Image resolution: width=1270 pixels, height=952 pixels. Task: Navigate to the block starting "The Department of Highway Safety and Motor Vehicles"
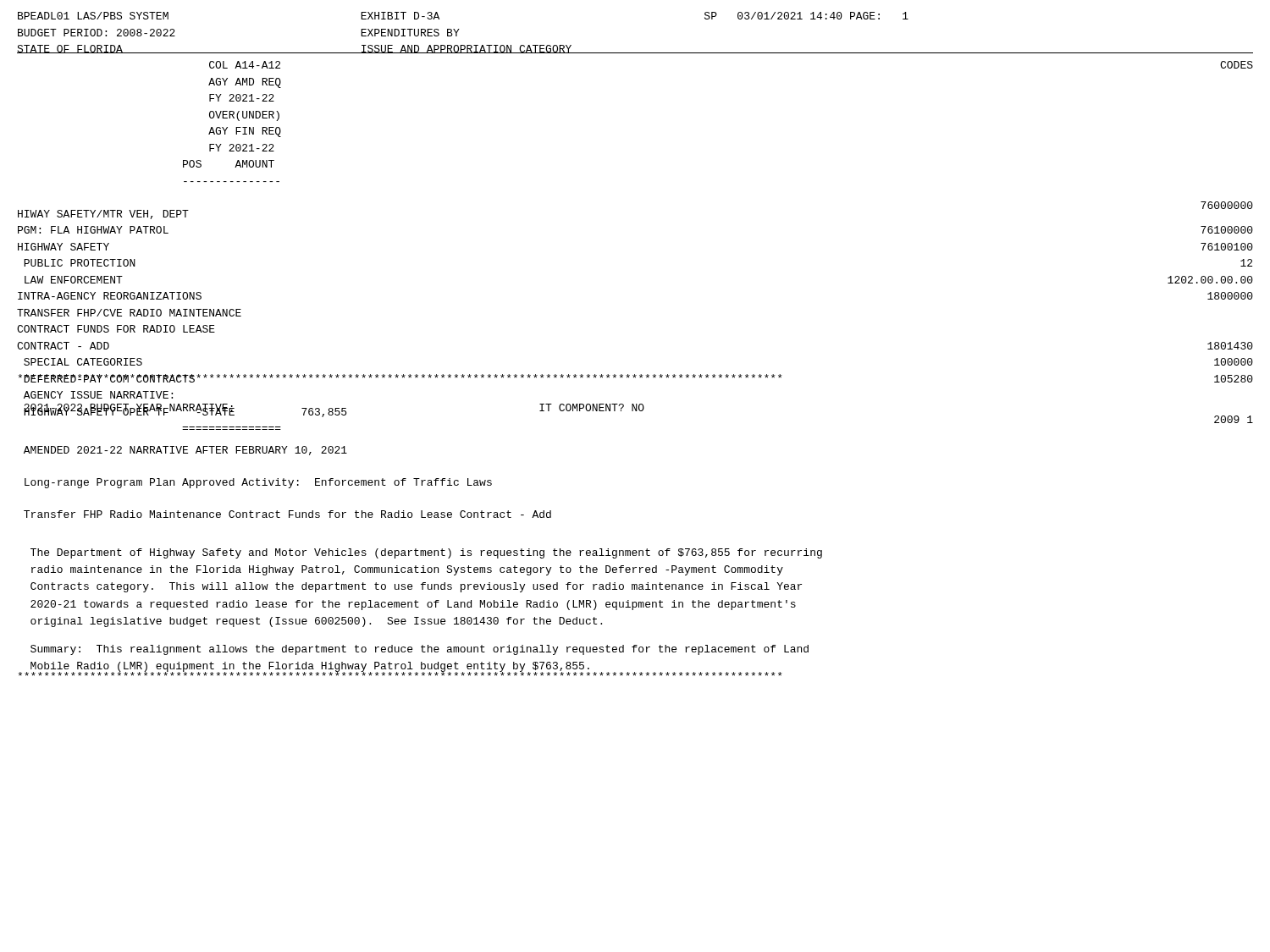420,587
